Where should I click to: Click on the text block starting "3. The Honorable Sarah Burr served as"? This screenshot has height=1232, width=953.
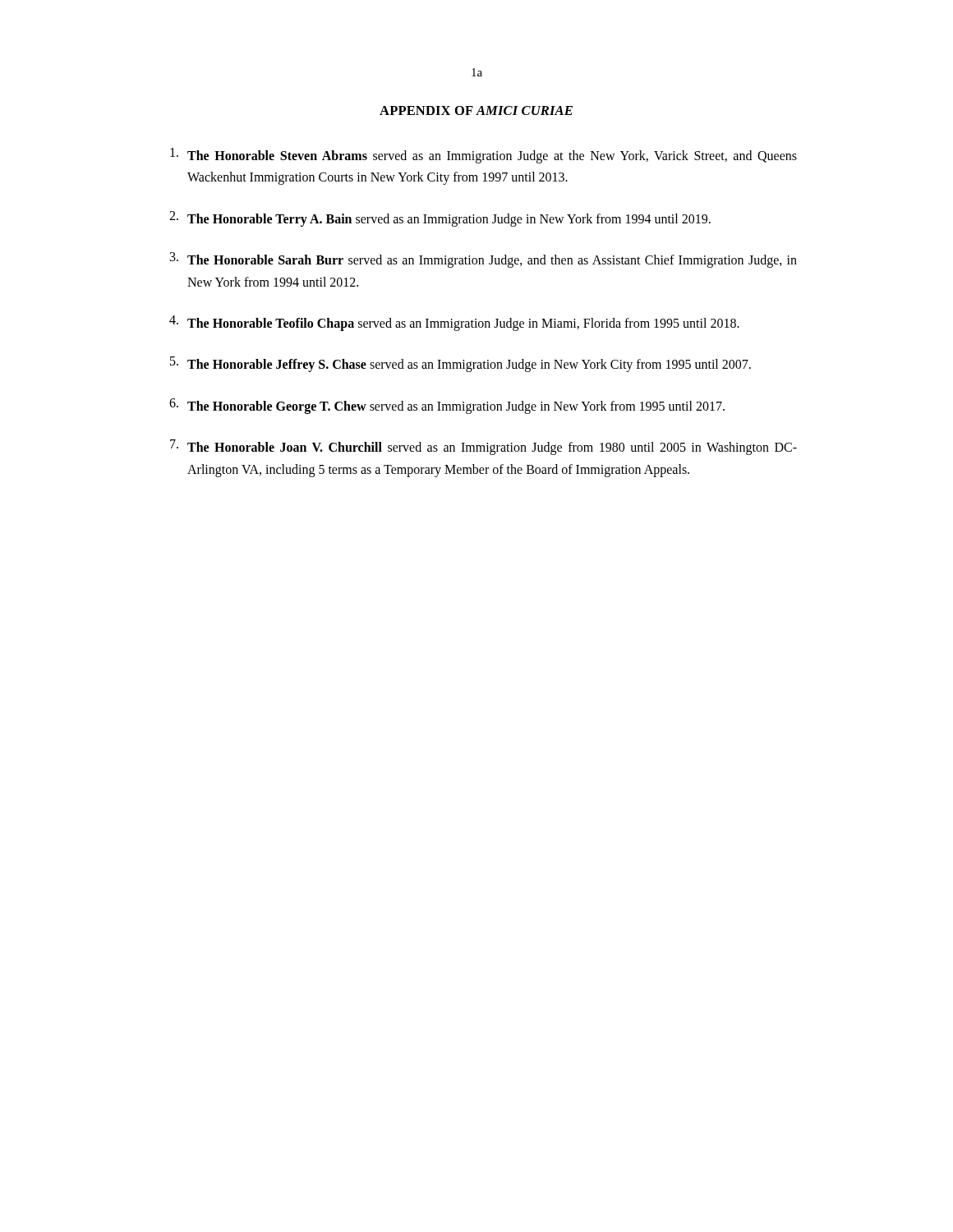pos(476,272)
